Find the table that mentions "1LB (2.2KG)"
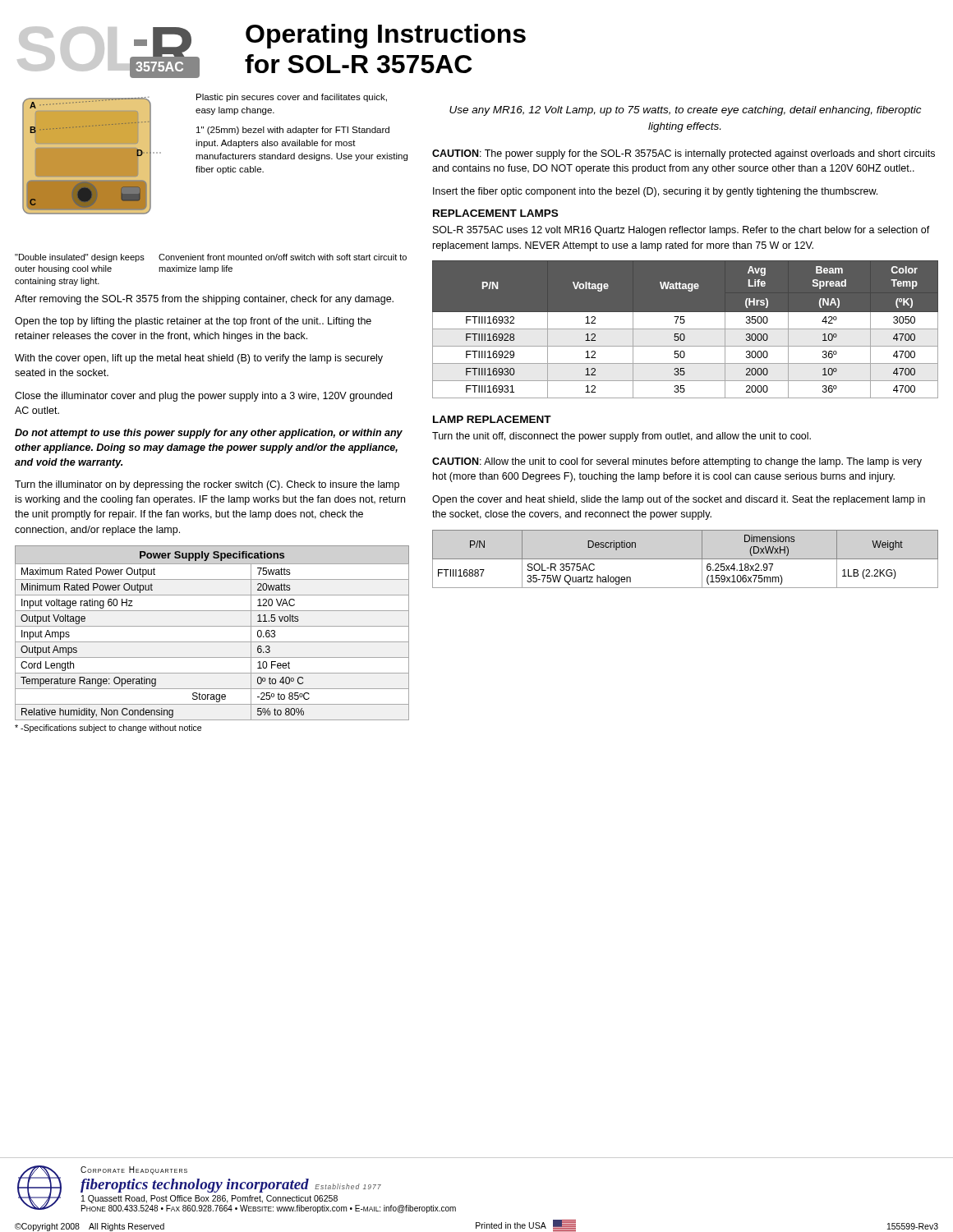Screen dimensions: 1232x953 (x=685, y=559)
